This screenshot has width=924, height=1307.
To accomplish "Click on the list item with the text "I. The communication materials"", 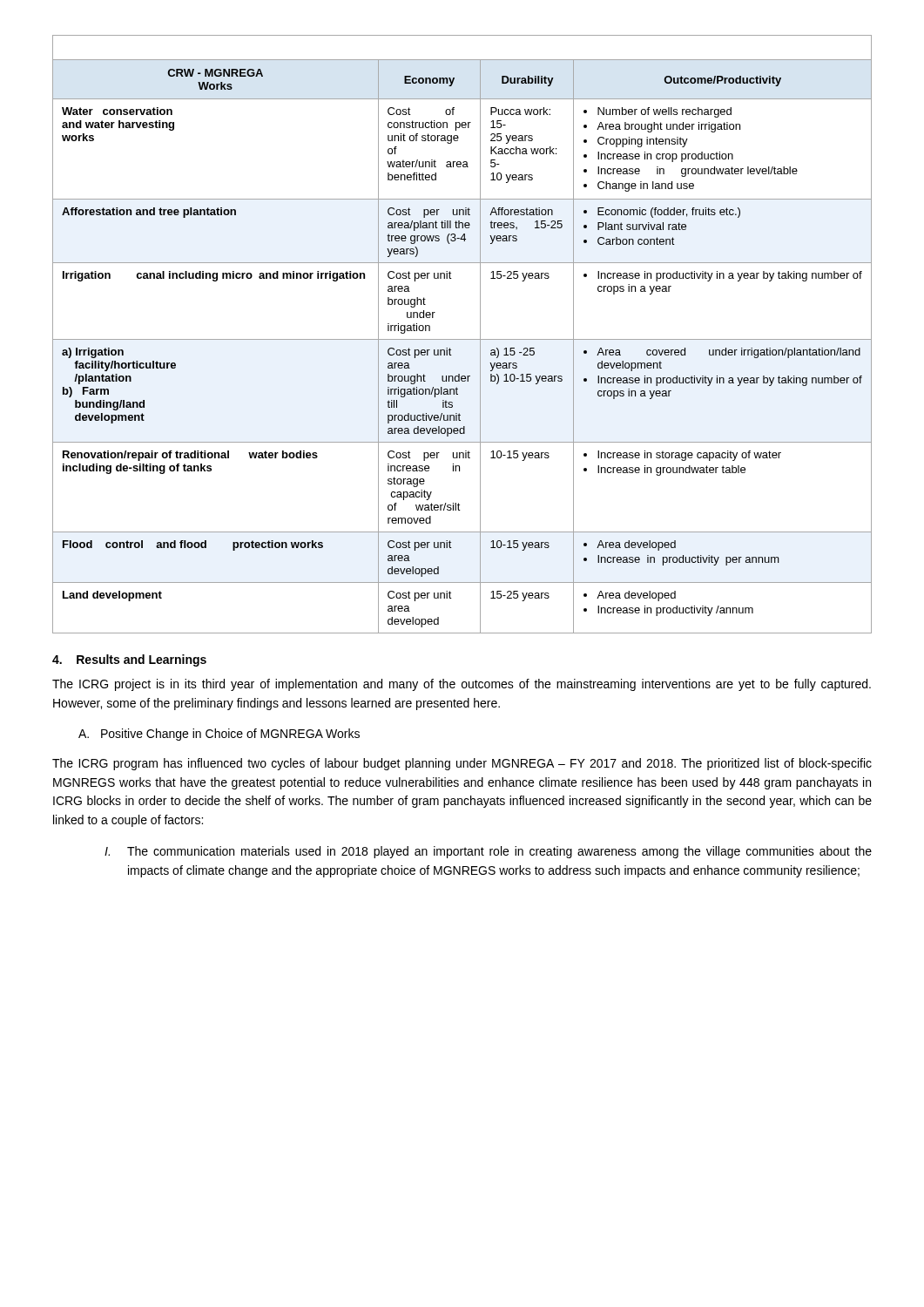I will pyautogui.click(x=488, y=861).
